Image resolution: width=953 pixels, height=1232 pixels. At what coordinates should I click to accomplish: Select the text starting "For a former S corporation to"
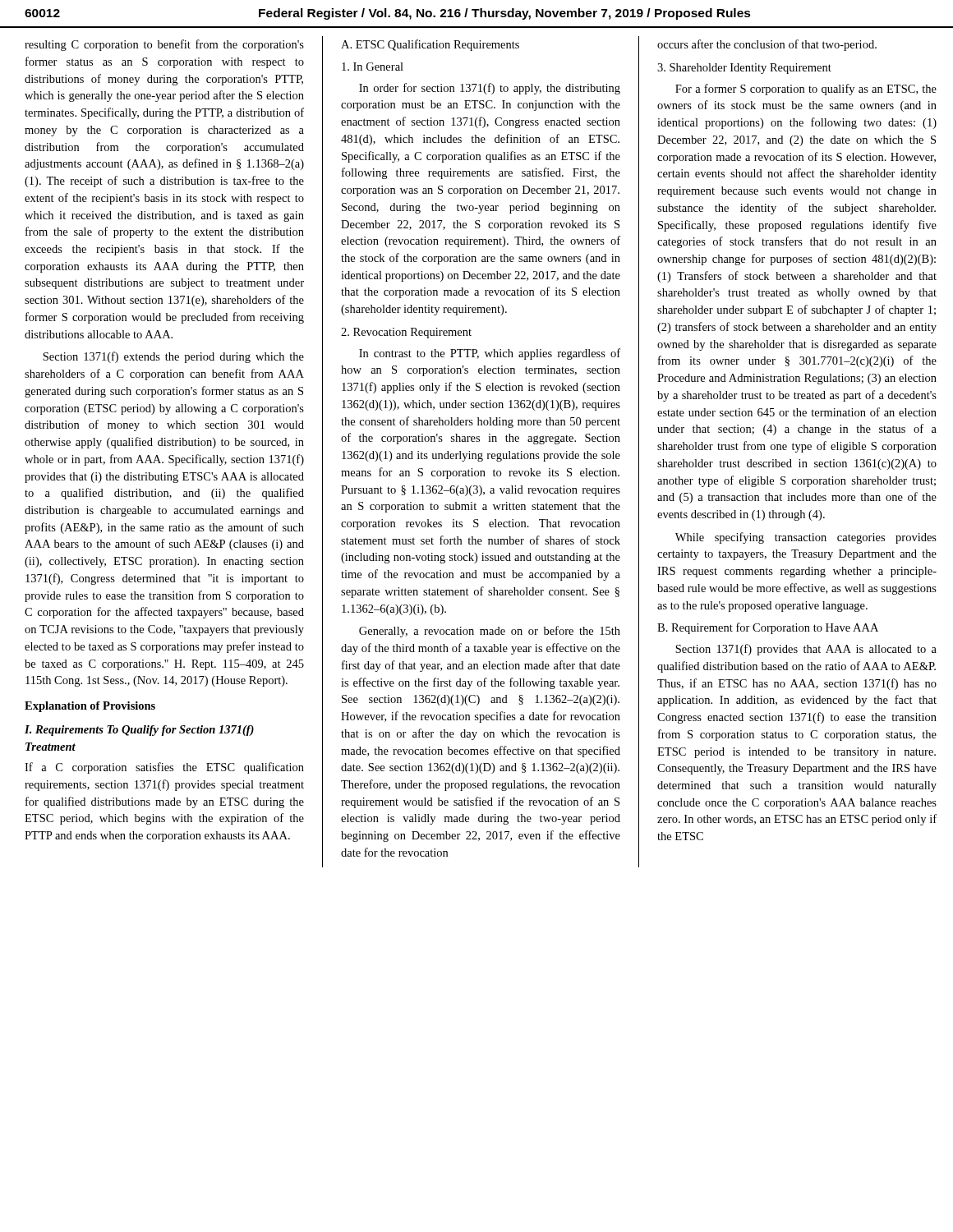pyautogui.click(x=797, y=302)
